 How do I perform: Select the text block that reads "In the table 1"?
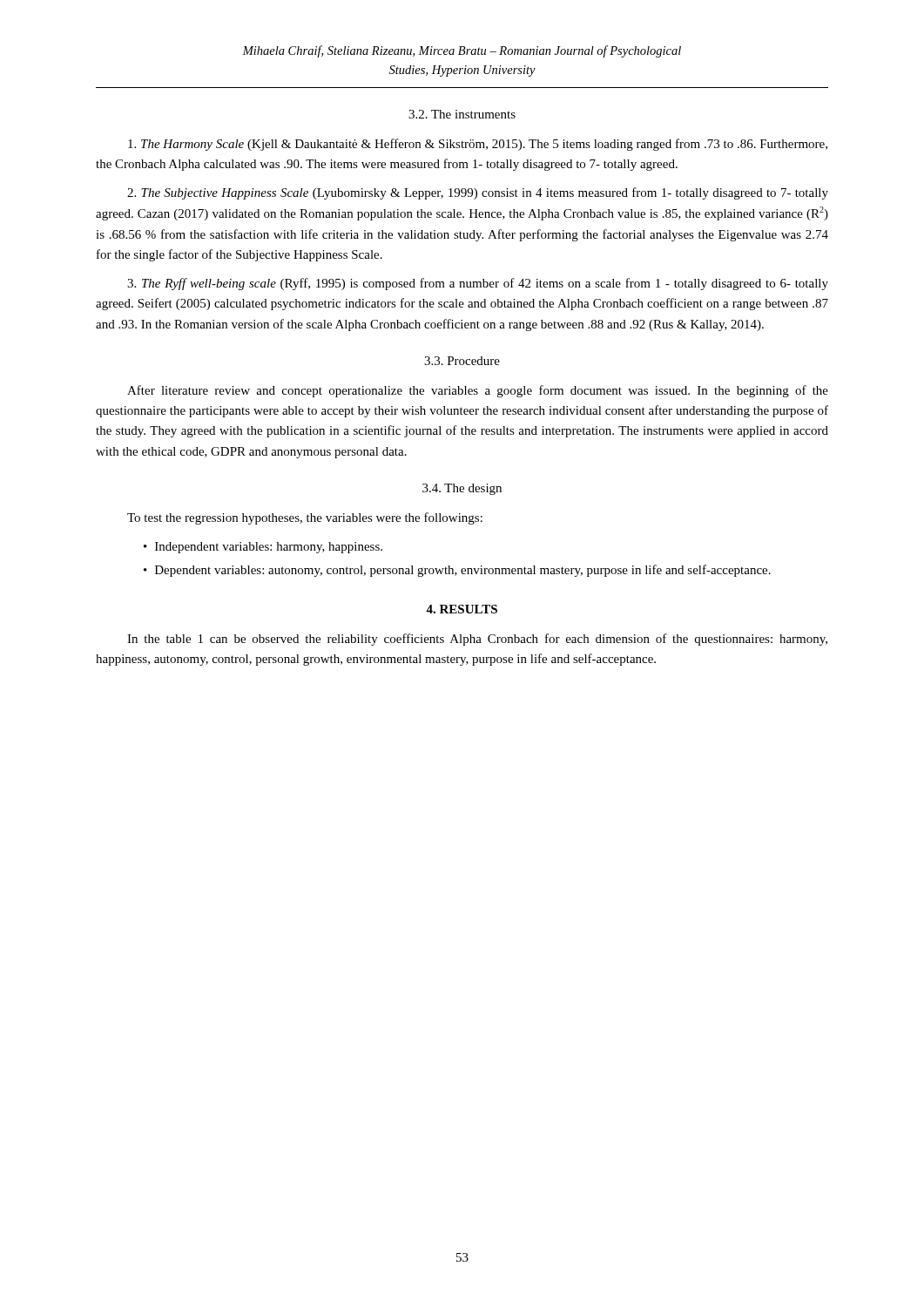click(x=462, y=648)
